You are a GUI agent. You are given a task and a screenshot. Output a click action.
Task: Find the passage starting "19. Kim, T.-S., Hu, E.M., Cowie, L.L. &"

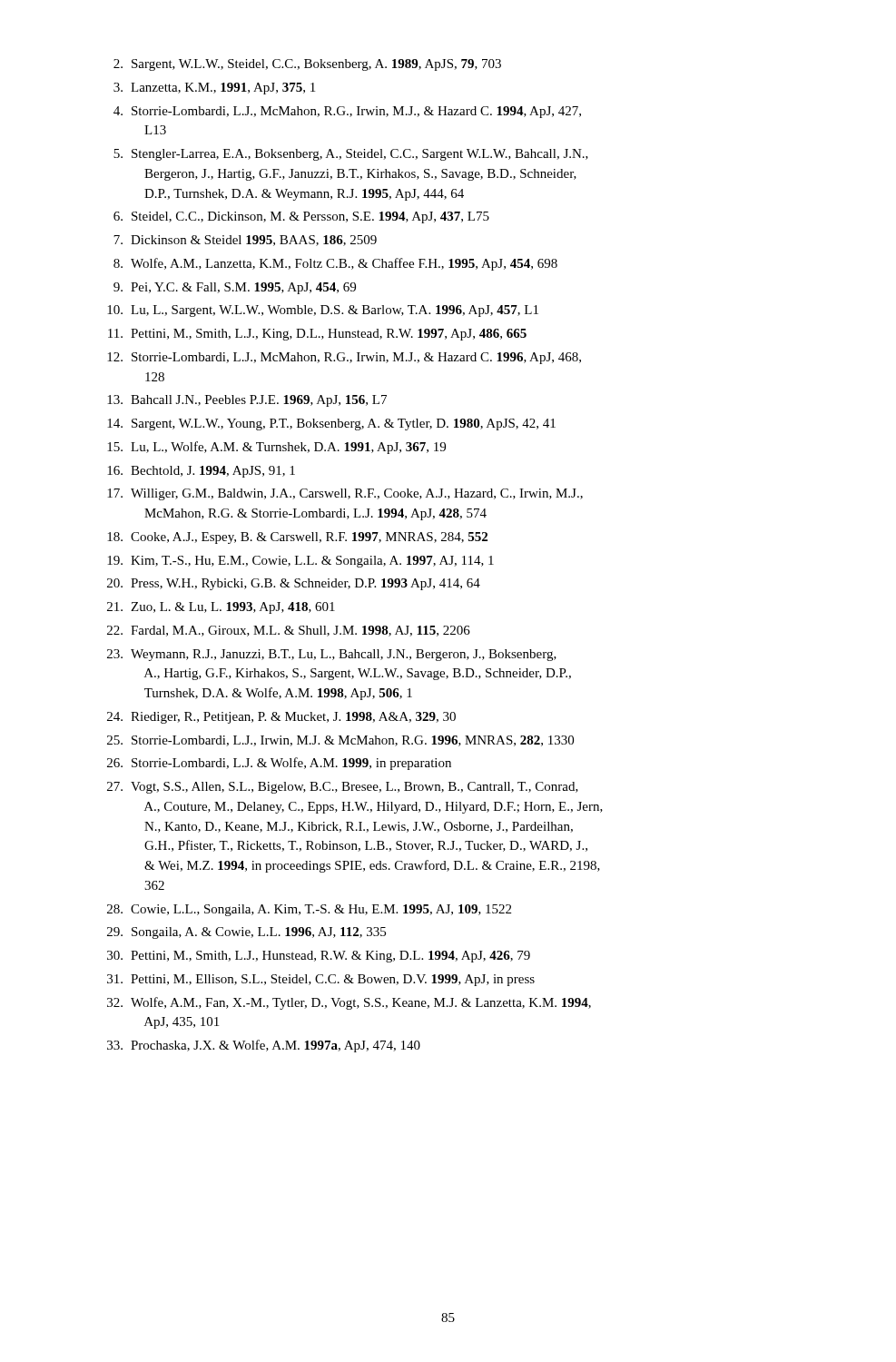[457, 561]
